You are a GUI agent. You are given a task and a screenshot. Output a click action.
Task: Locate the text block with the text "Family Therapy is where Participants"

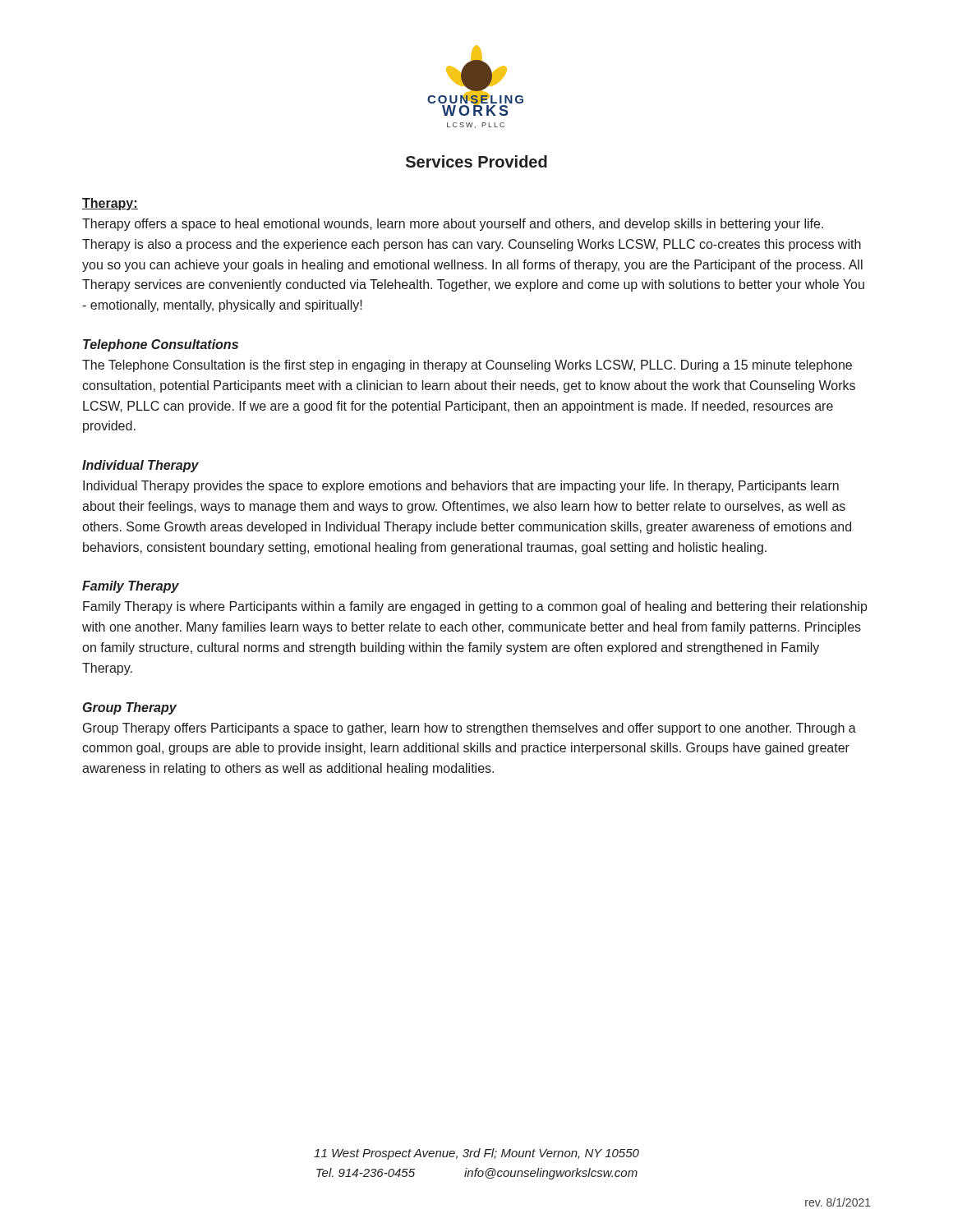[x=475, y=637]
